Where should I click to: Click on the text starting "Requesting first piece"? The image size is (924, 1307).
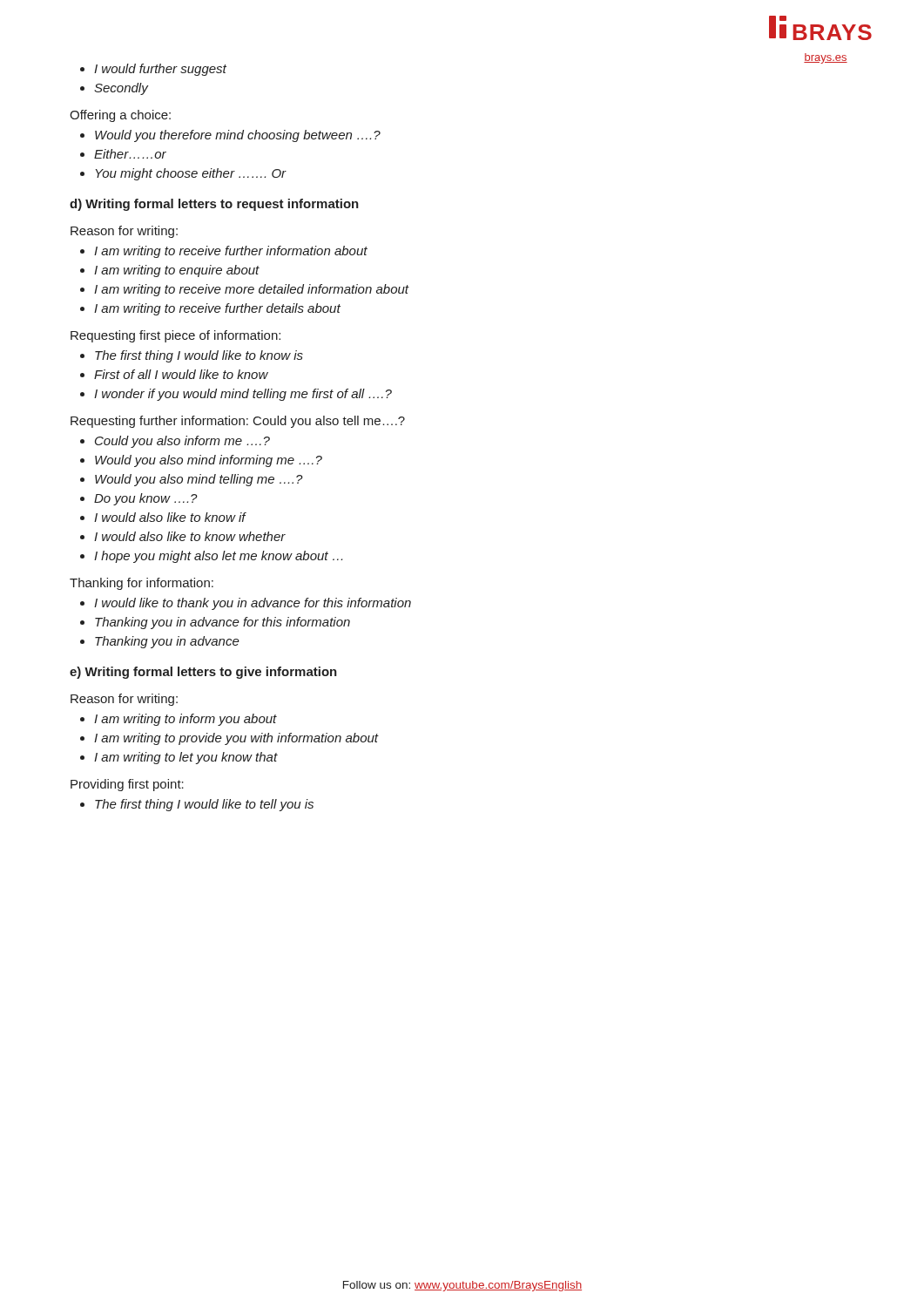pyautogui.click(x=176, y=335)
